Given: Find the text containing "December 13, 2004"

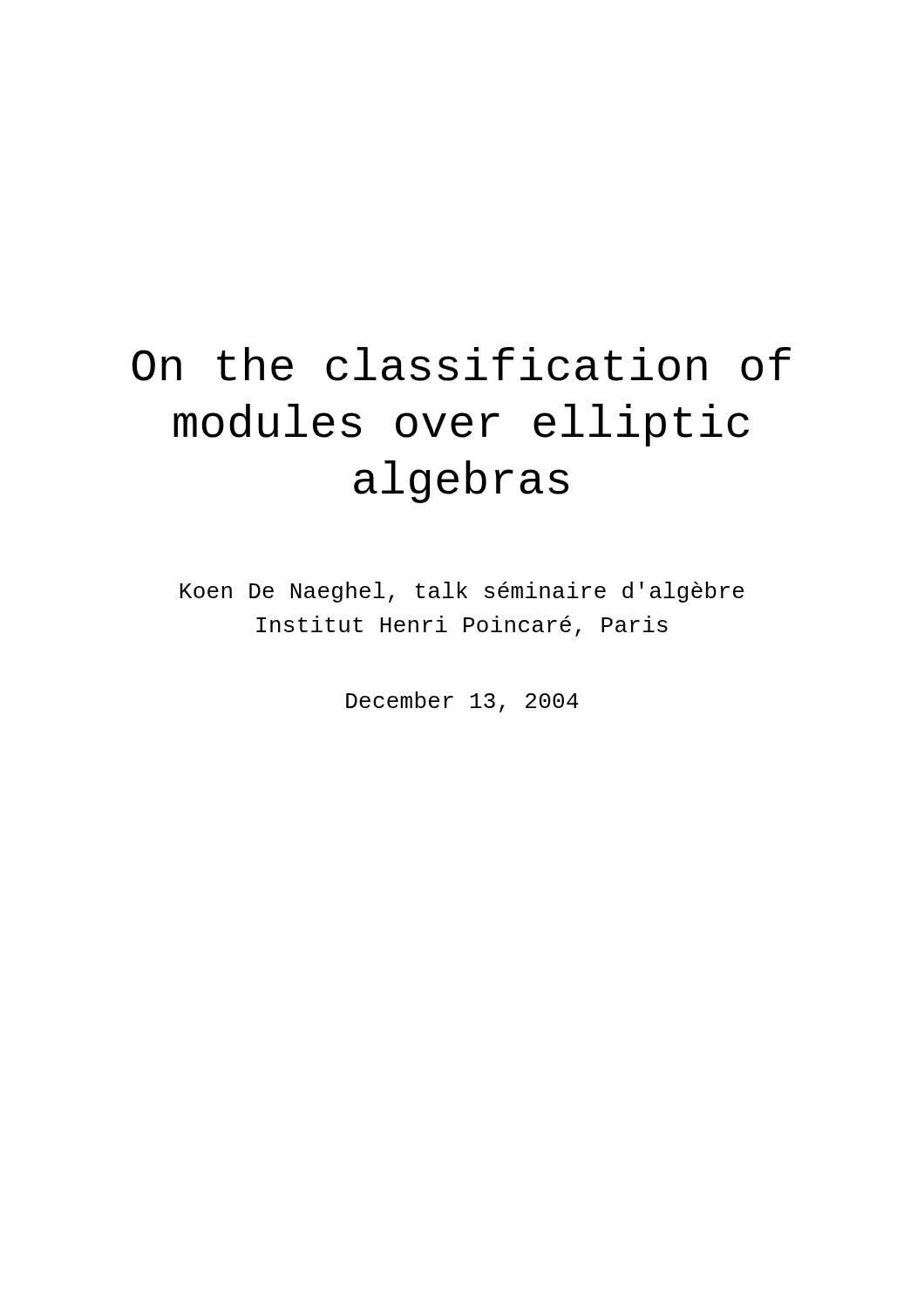Looking at the screenshot, I should tap(462, 702).
